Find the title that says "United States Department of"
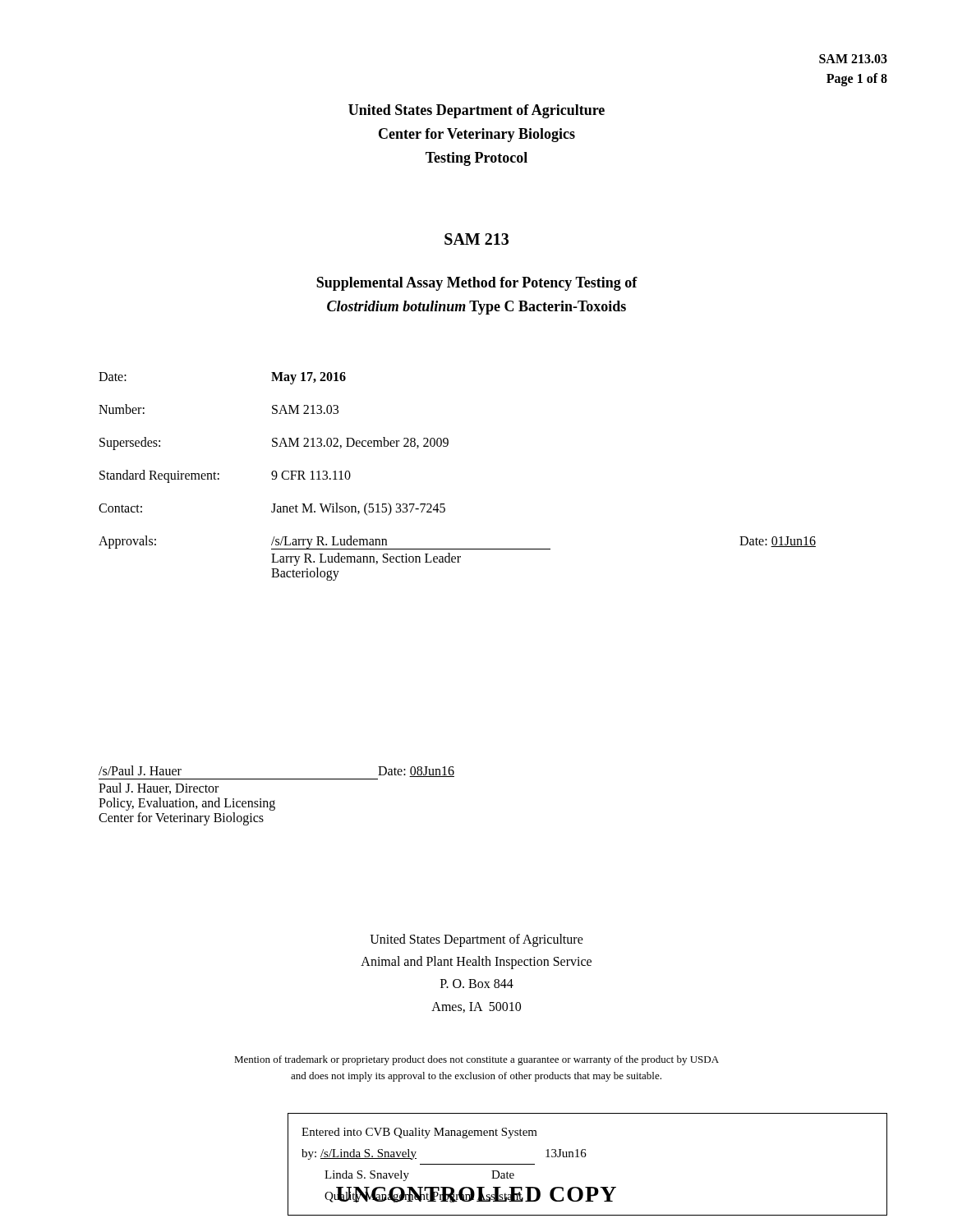The width and height of the screenshot is (953, 1232). click(476, 134)
